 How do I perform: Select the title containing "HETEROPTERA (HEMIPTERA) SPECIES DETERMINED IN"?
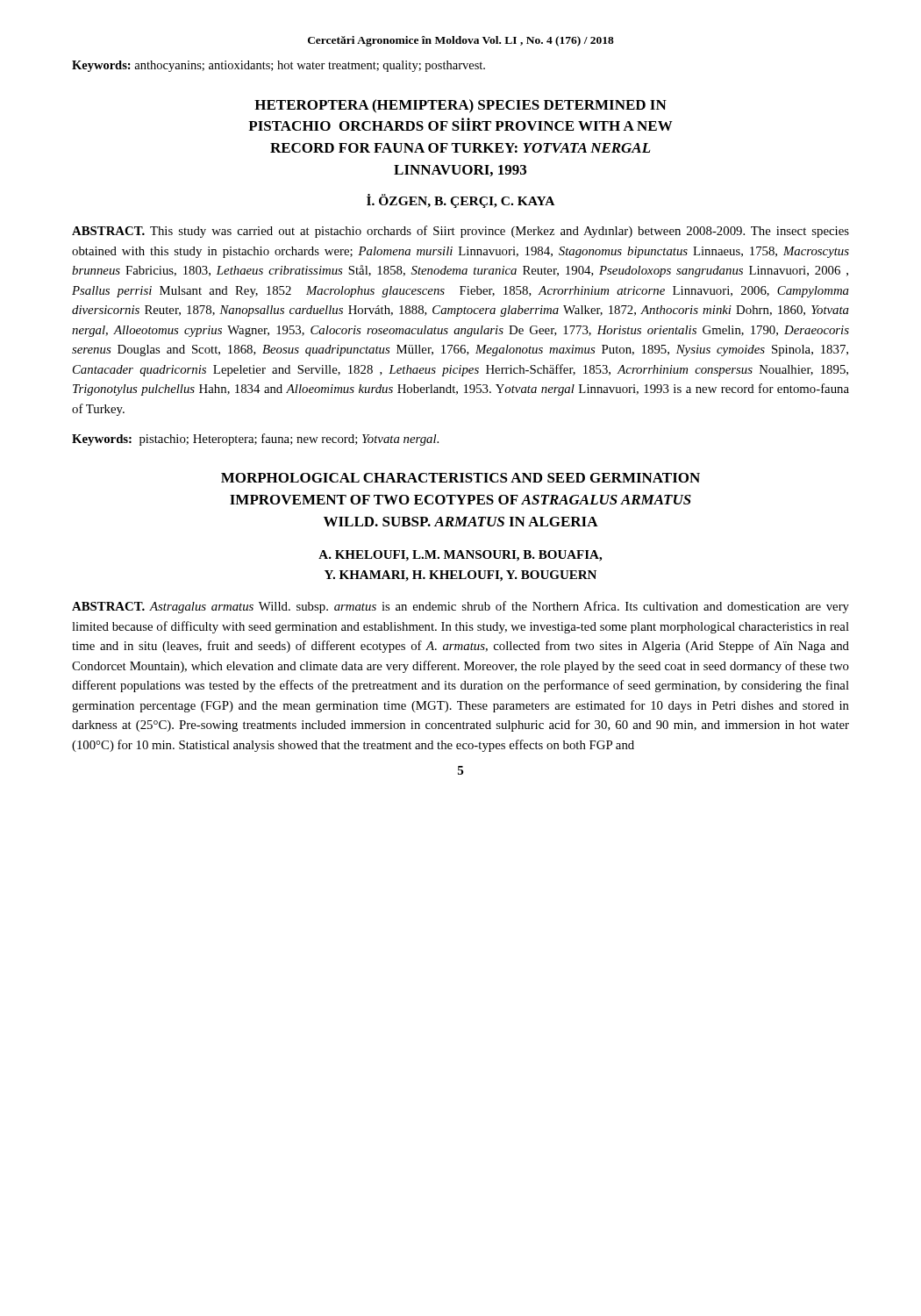[x=460, y=137]
